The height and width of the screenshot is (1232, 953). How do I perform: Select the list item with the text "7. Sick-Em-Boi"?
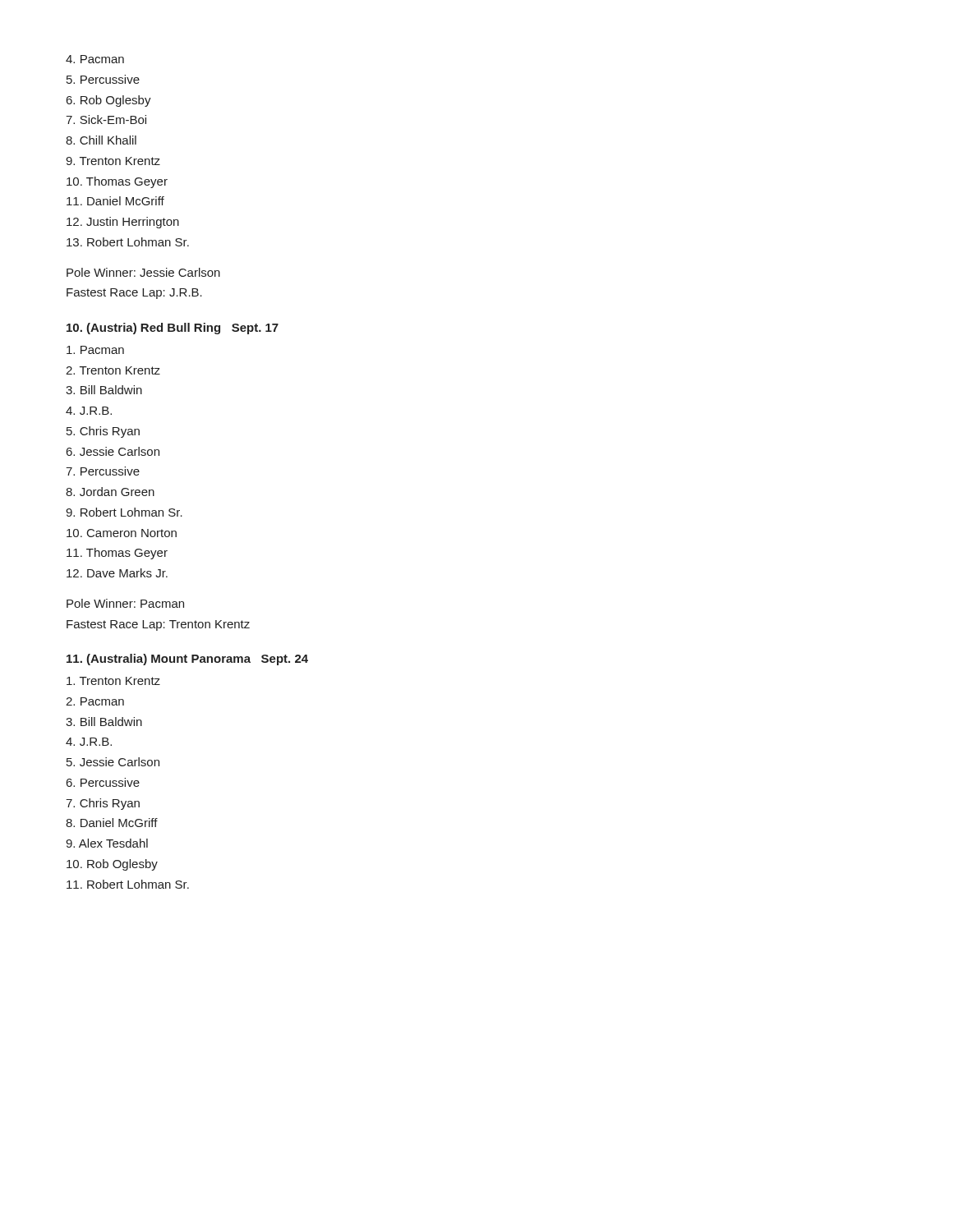(x=106, y=120)
